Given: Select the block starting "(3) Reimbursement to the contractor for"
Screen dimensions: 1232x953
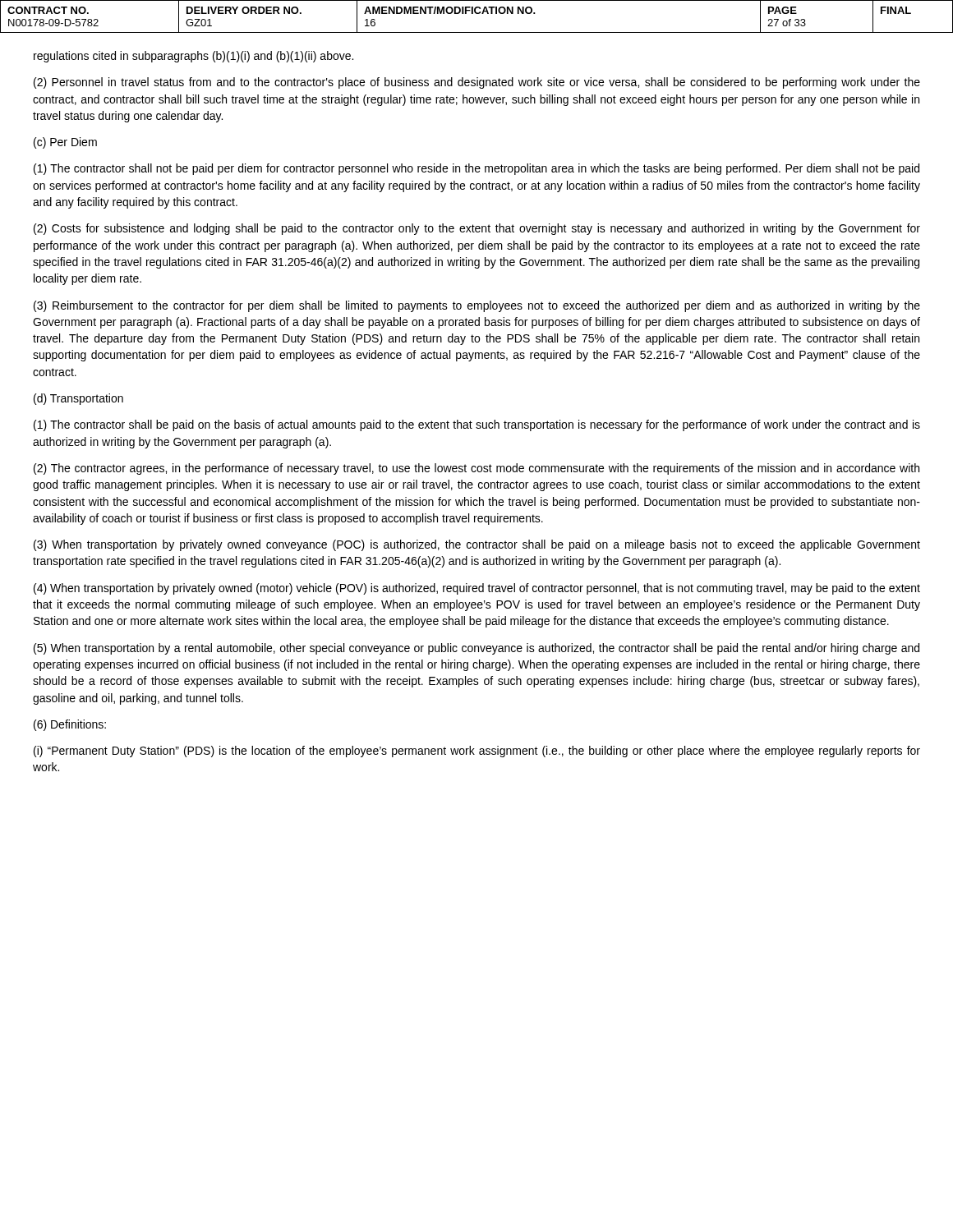Looking at the screenshot, I should click(476, 339).
